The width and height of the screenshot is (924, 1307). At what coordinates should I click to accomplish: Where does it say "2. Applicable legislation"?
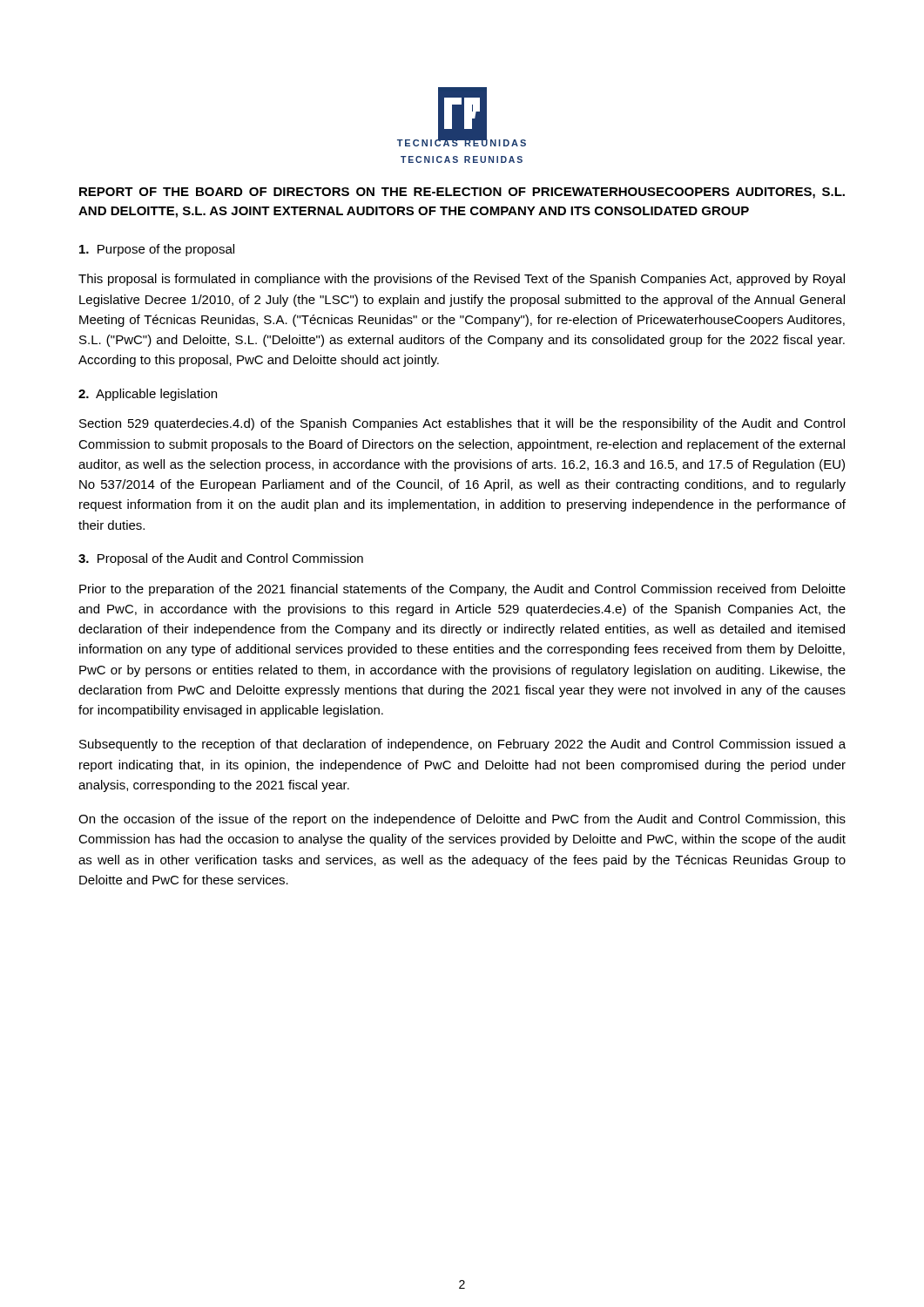coord(148,393)
